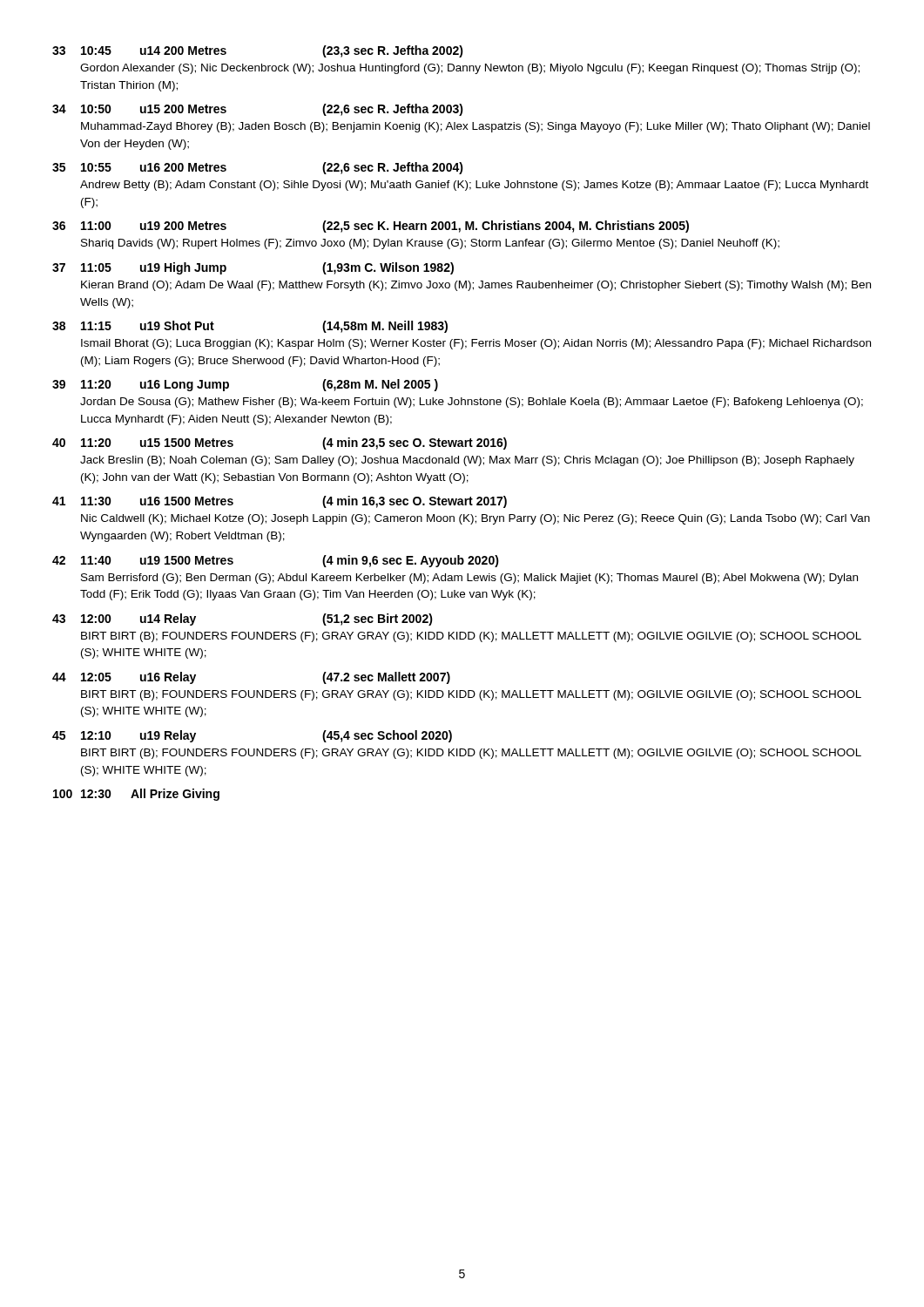Where is the passage that starts "33 10:45 u14"?
924x1307 pixels.
462,68
